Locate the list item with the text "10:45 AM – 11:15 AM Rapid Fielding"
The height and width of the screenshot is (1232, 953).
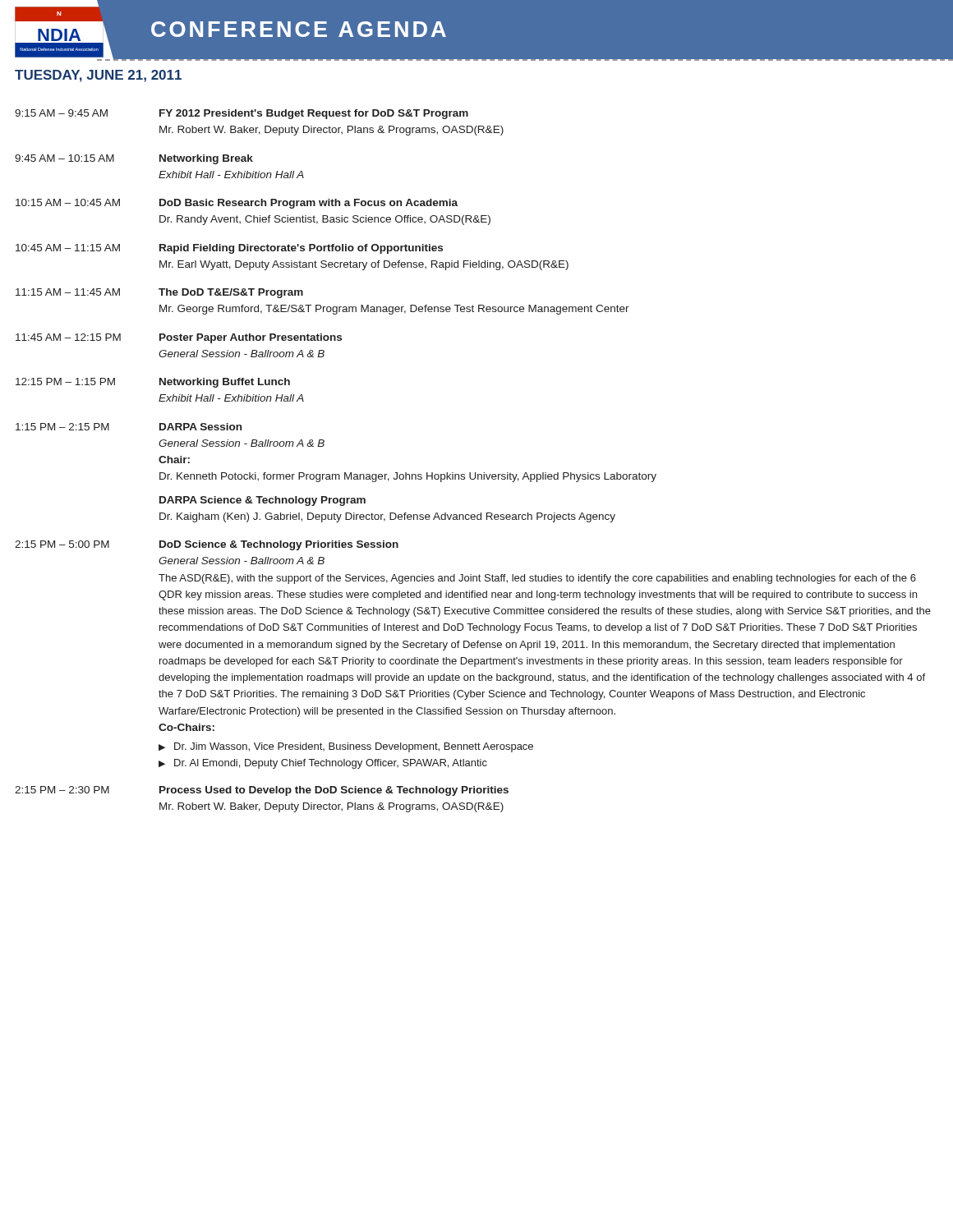[x=476, y=256]
